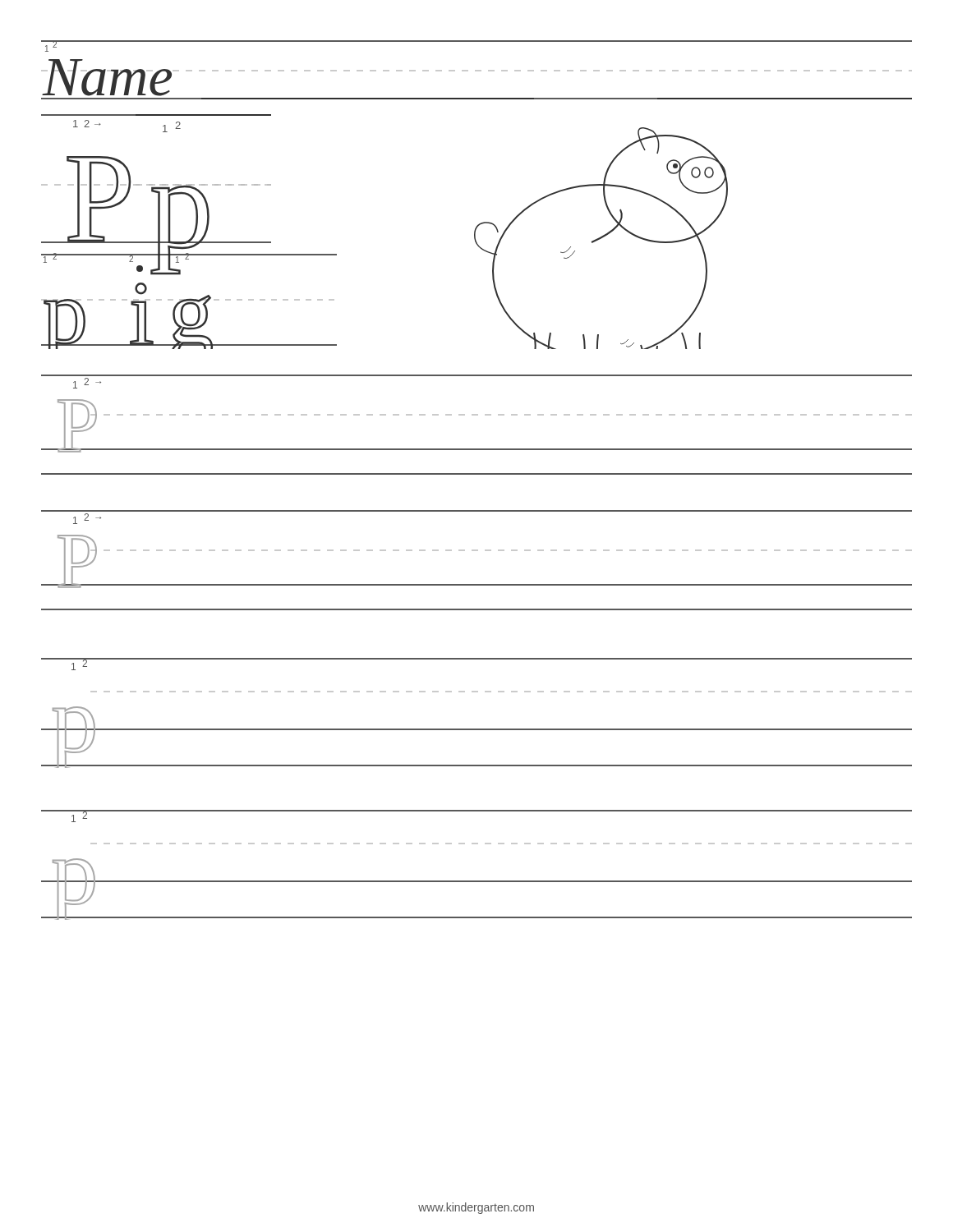Locate the illustration

(x=476, y=230)
